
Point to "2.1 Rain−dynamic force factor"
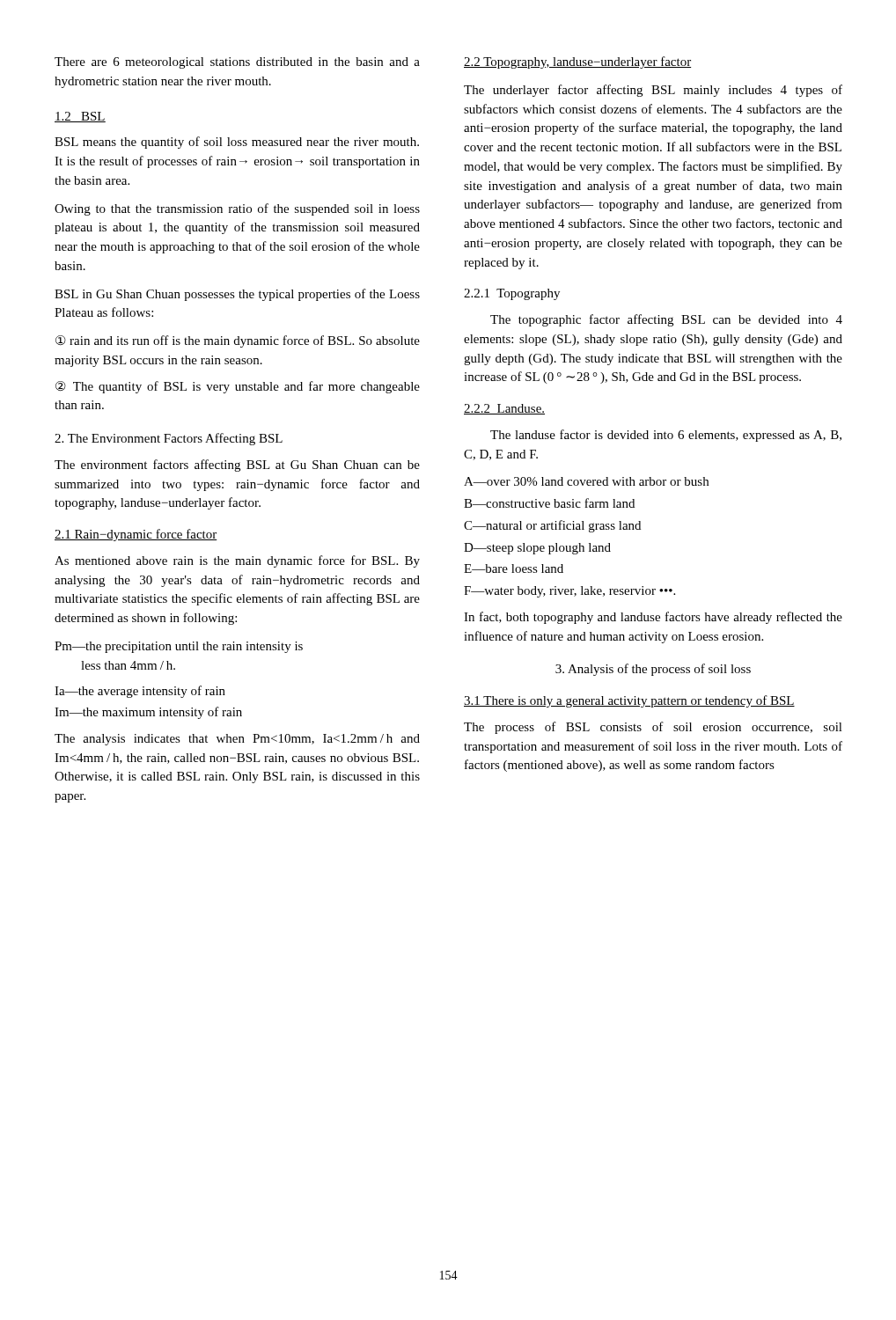[136, 534]
